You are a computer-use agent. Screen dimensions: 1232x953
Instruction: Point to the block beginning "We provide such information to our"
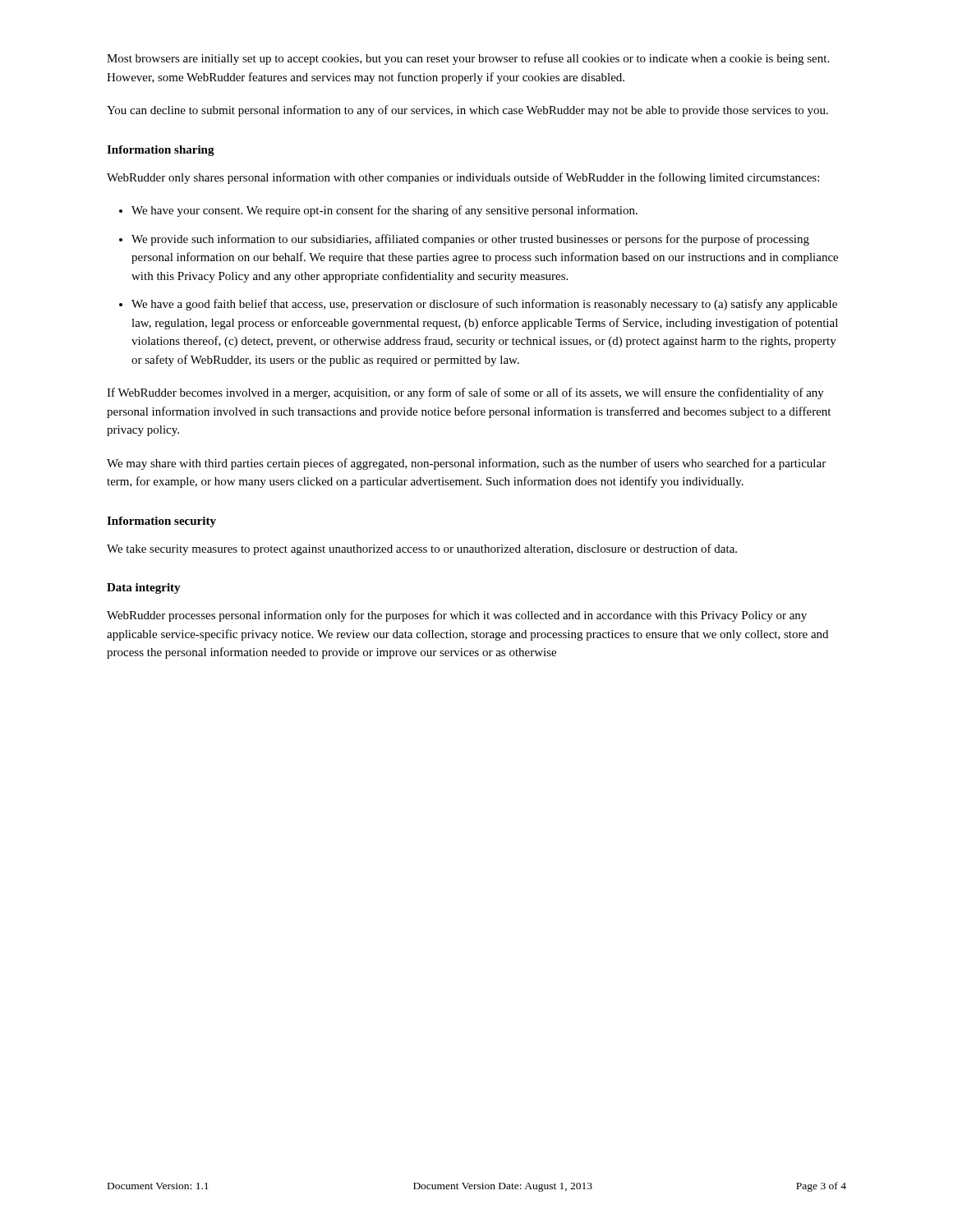pyautogui.click(x=485, y=257)
